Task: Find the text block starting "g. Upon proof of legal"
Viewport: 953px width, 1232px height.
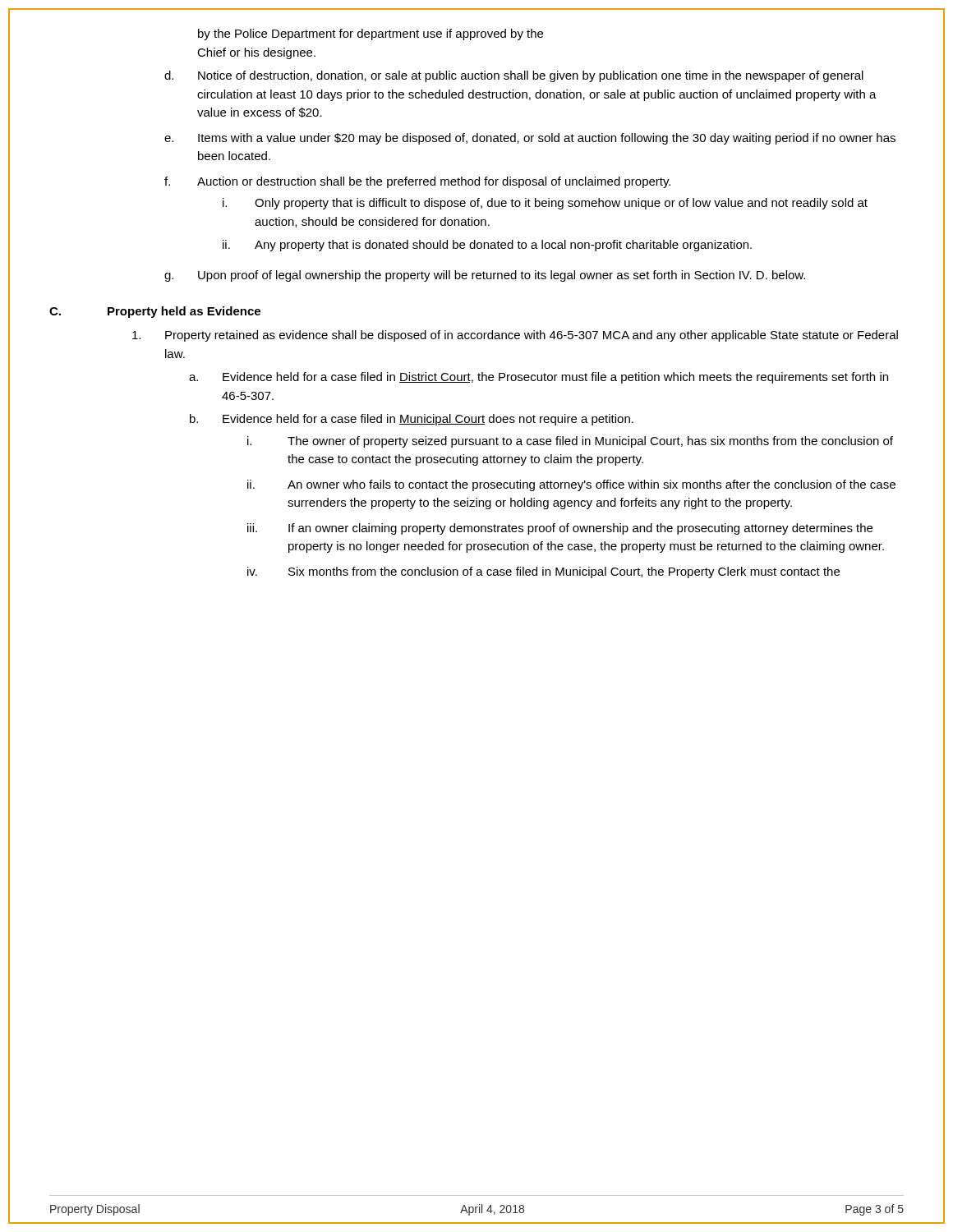Action: (534, 275)
